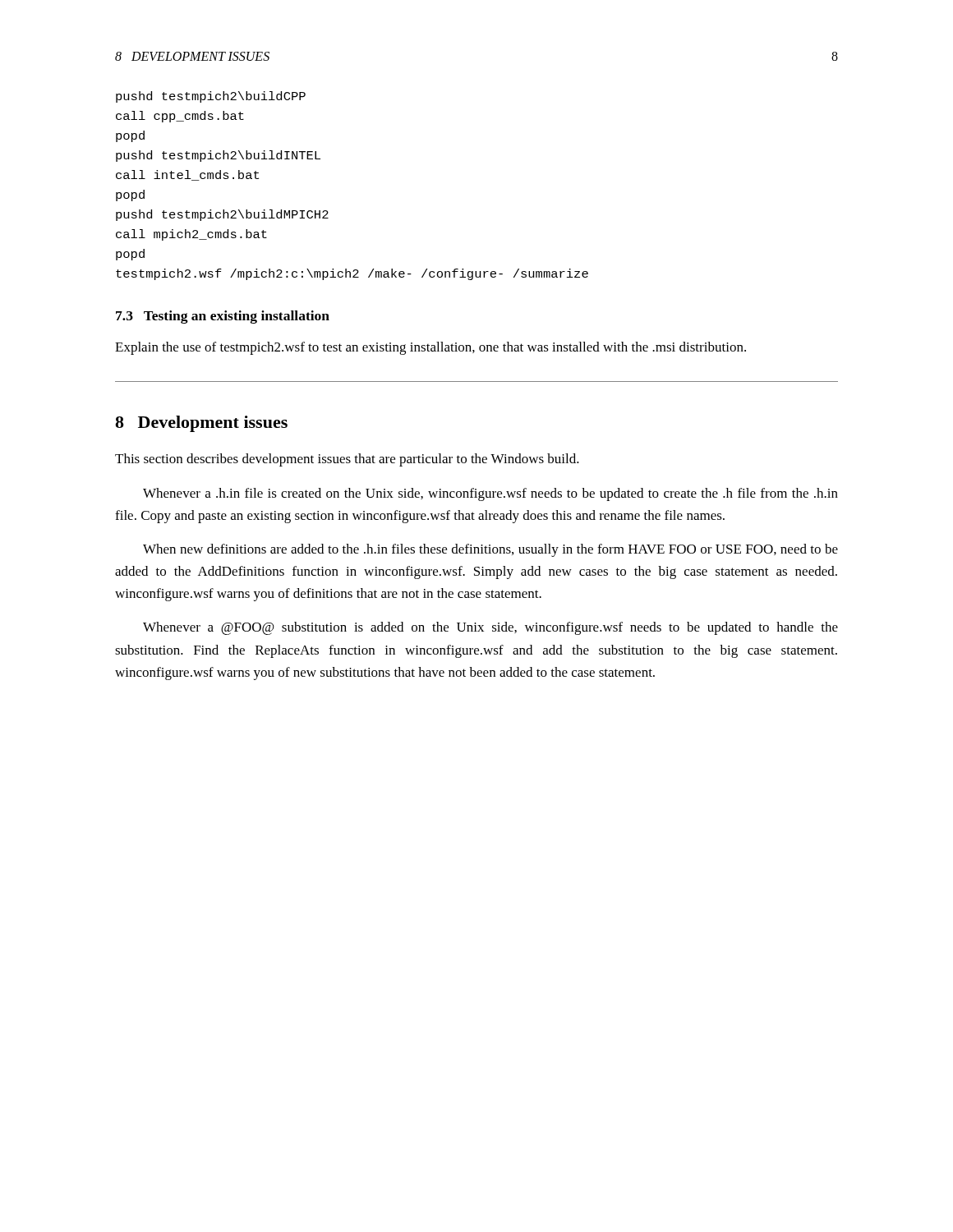Find the section header containing "7.3 Testing an"

(x=223, y=317)
